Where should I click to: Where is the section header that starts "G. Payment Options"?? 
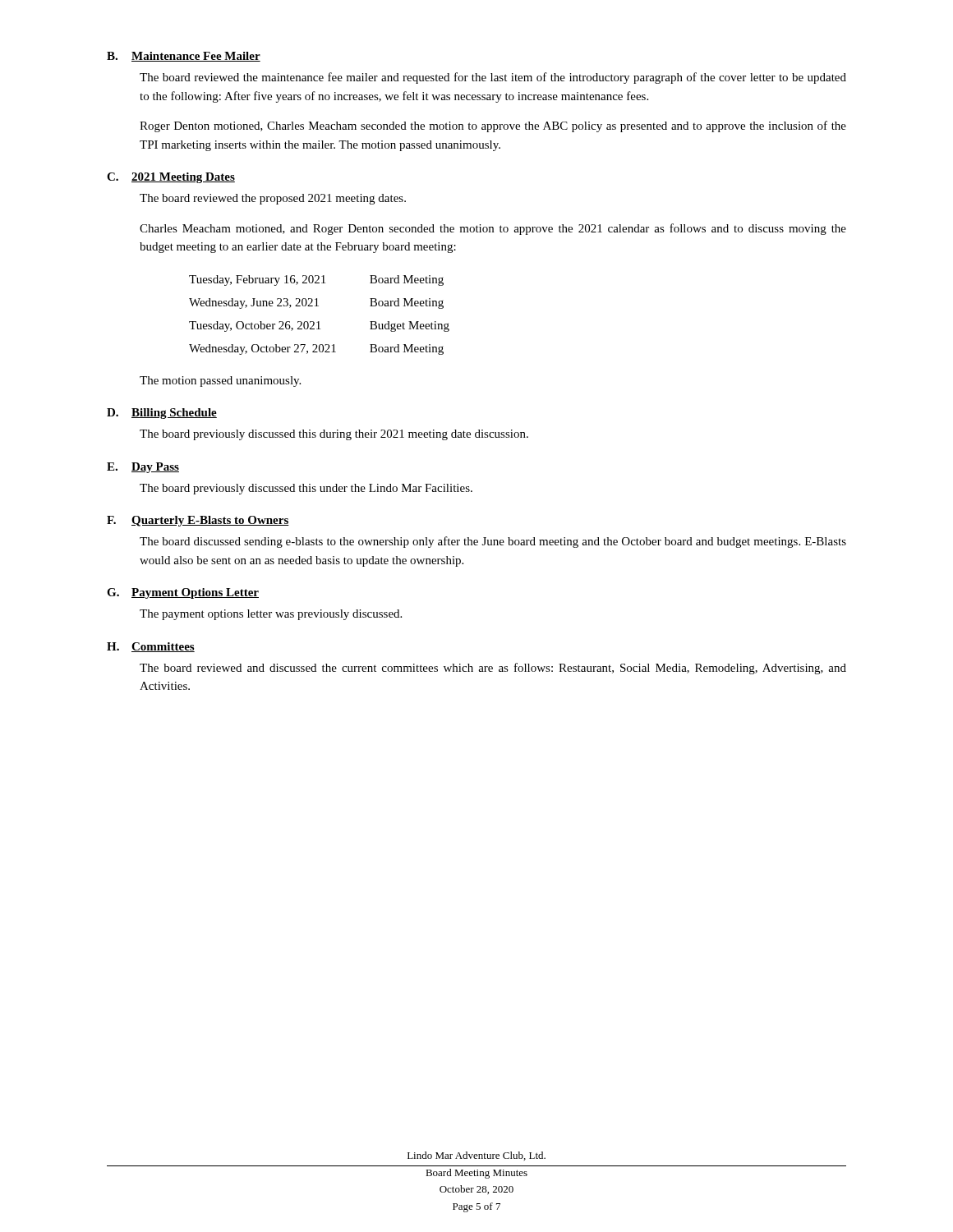[x=183, y=593]
